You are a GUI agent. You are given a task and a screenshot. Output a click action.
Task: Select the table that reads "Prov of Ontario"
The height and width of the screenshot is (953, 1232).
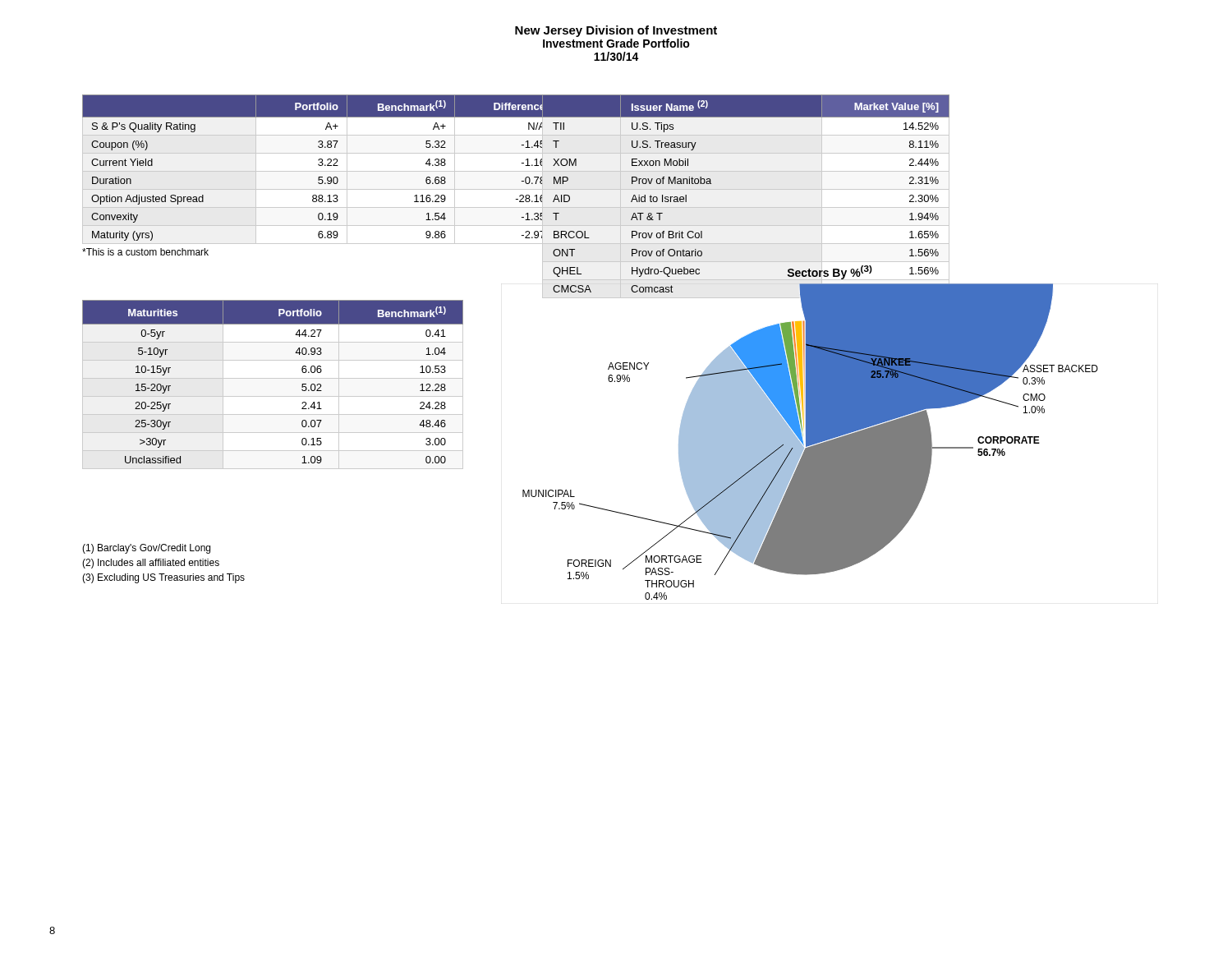pyautogui.click(x=746, y=196)
